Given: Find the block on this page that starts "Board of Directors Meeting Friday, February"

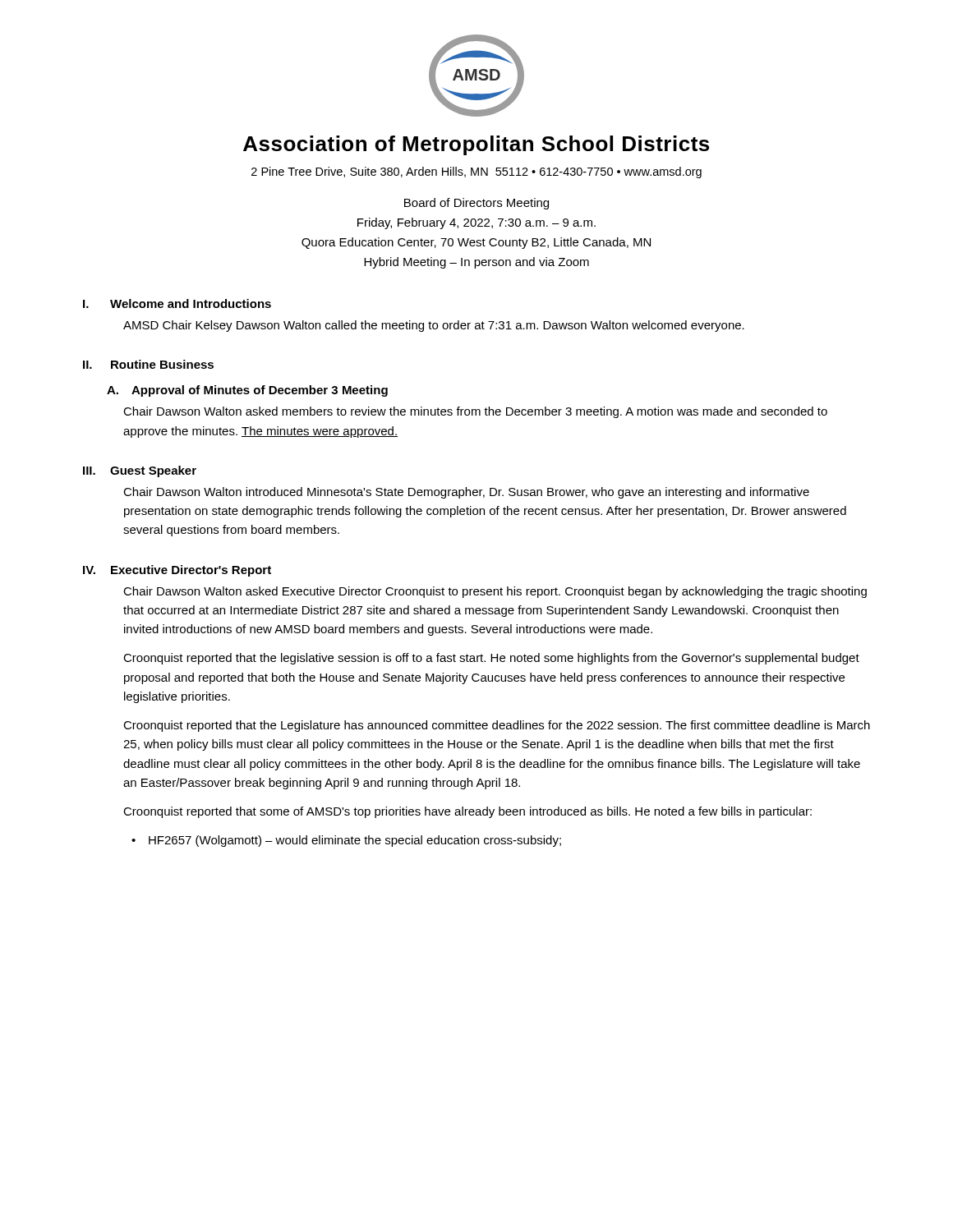Looking at the screenshot, I should click(x=476, y=232).
